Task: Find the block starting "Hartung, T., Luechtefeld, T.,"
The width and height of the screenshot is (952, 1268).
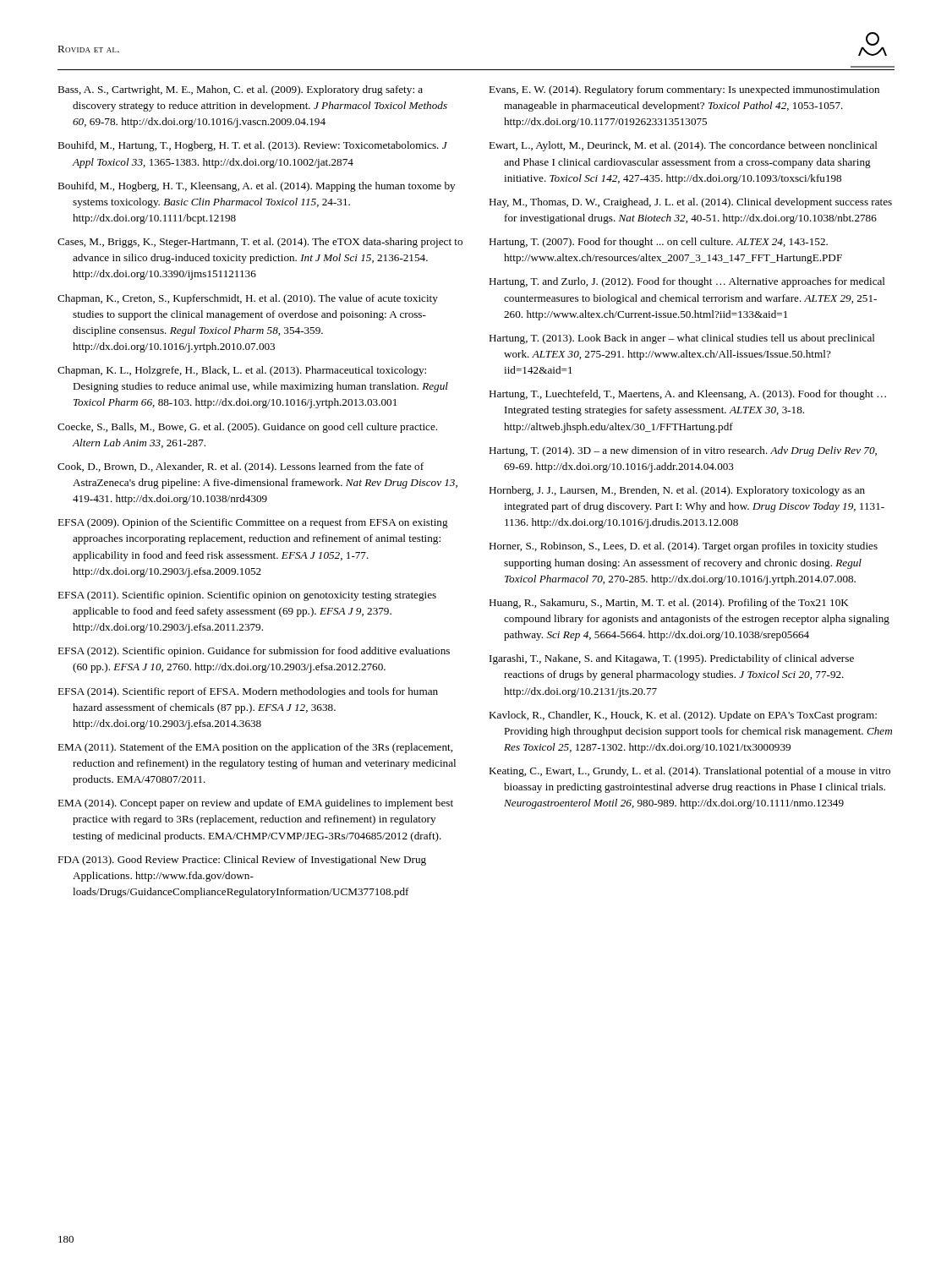Action: (688, 410)
